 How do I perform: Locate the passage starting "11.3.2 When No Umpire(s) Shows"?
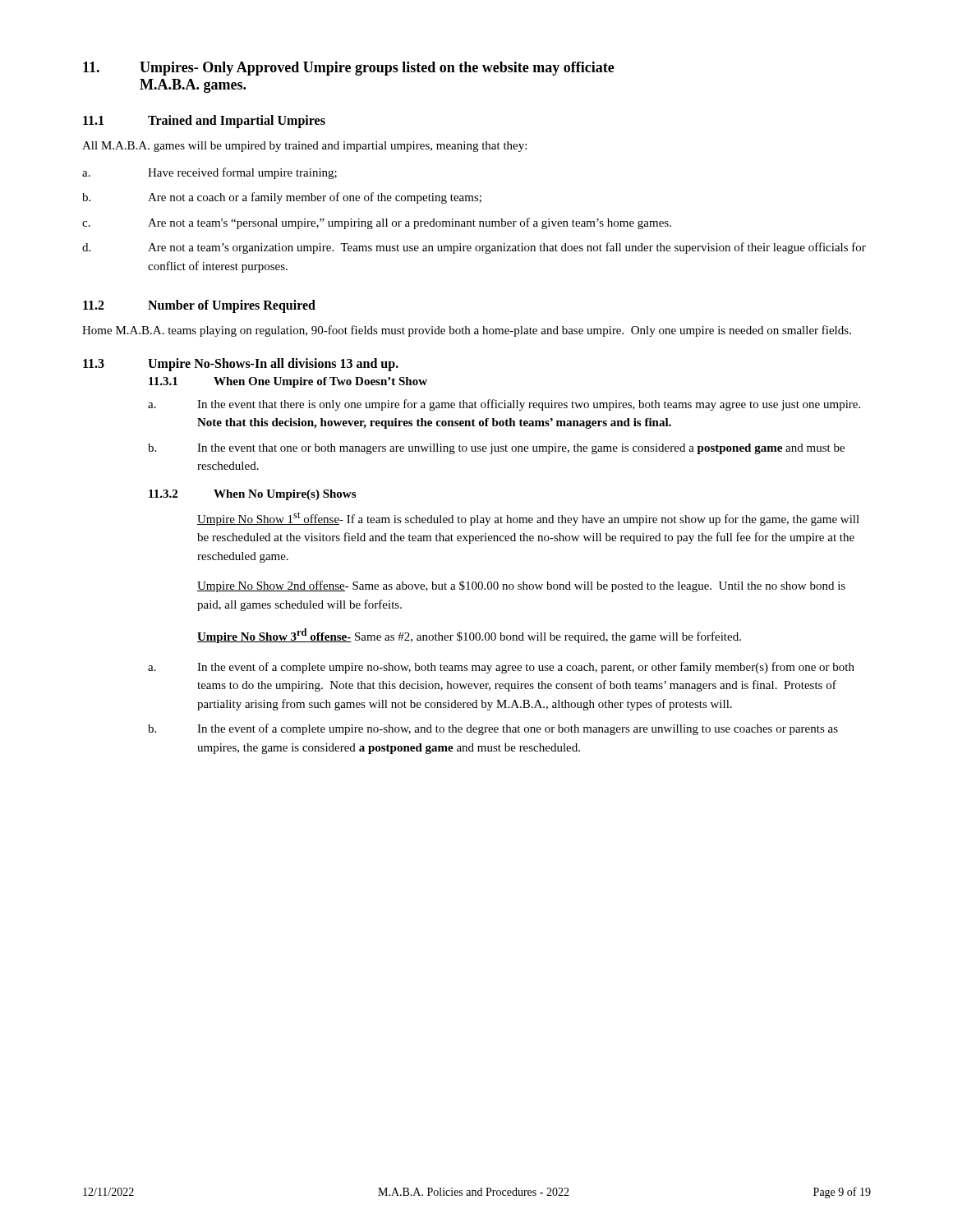coord(252,494)
